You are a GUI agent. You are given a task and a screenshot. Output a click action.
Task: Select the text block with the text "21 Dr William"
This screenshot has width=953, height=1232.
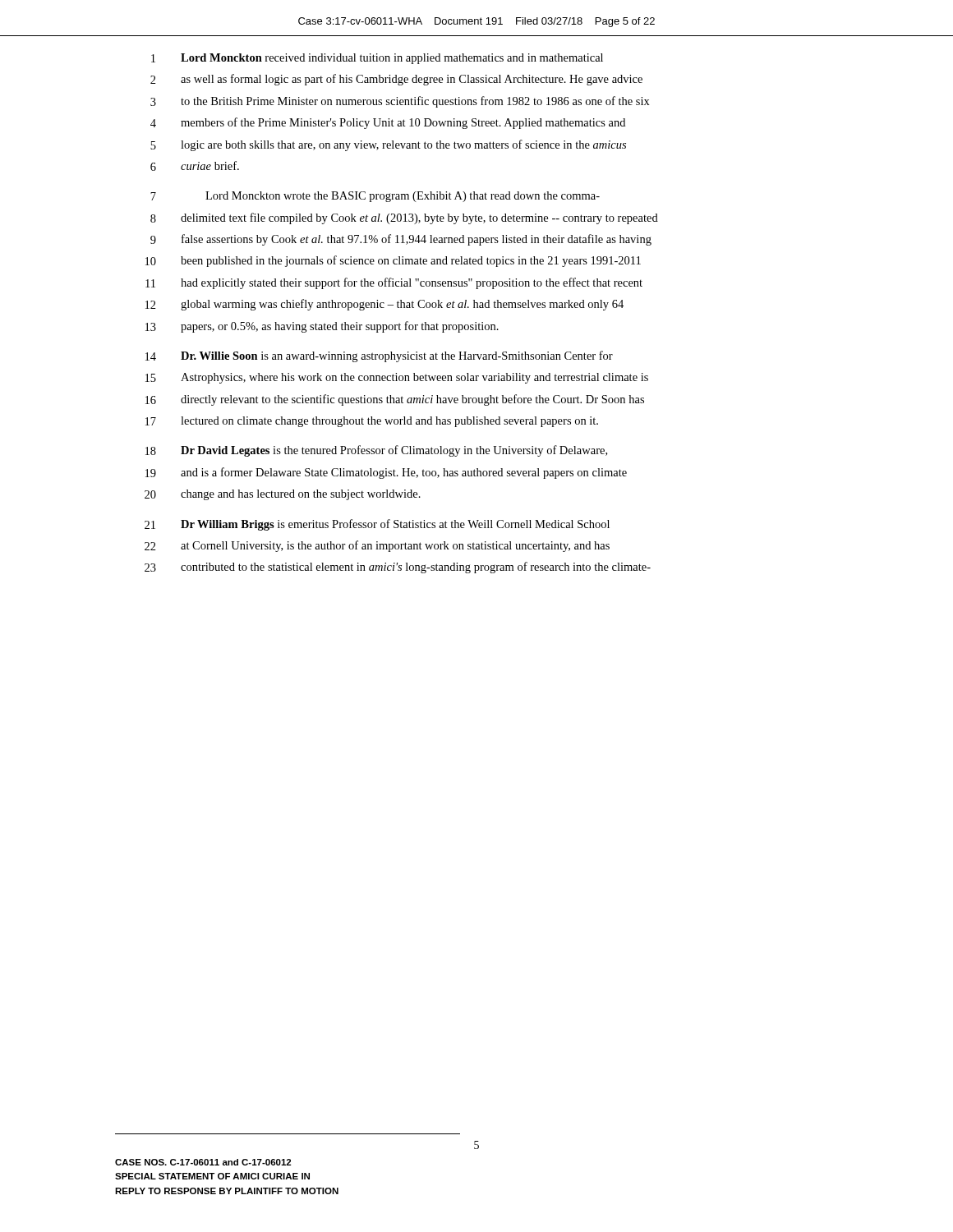(501, 546)
